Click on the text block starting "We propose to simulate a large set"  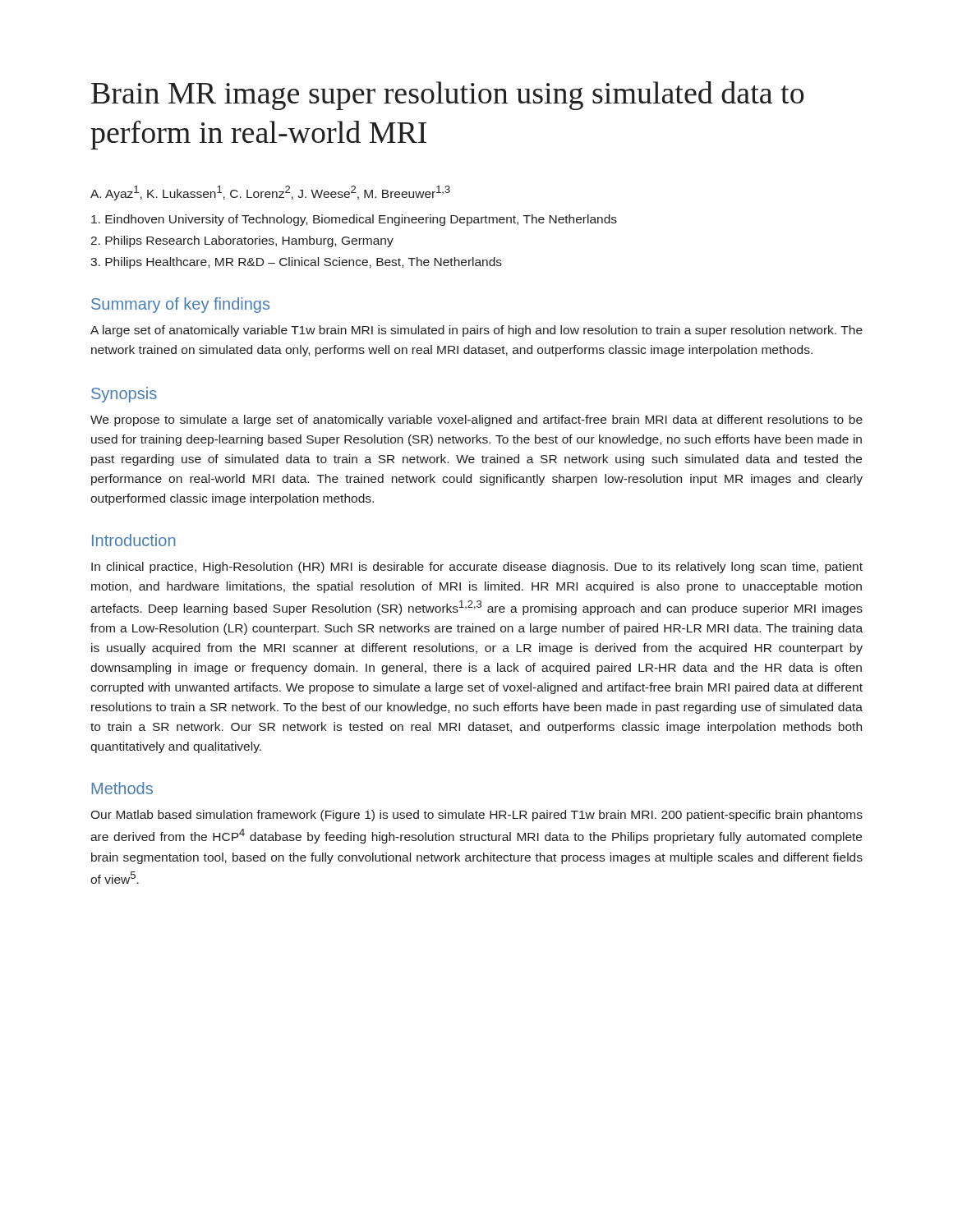(x=476, y=459)
